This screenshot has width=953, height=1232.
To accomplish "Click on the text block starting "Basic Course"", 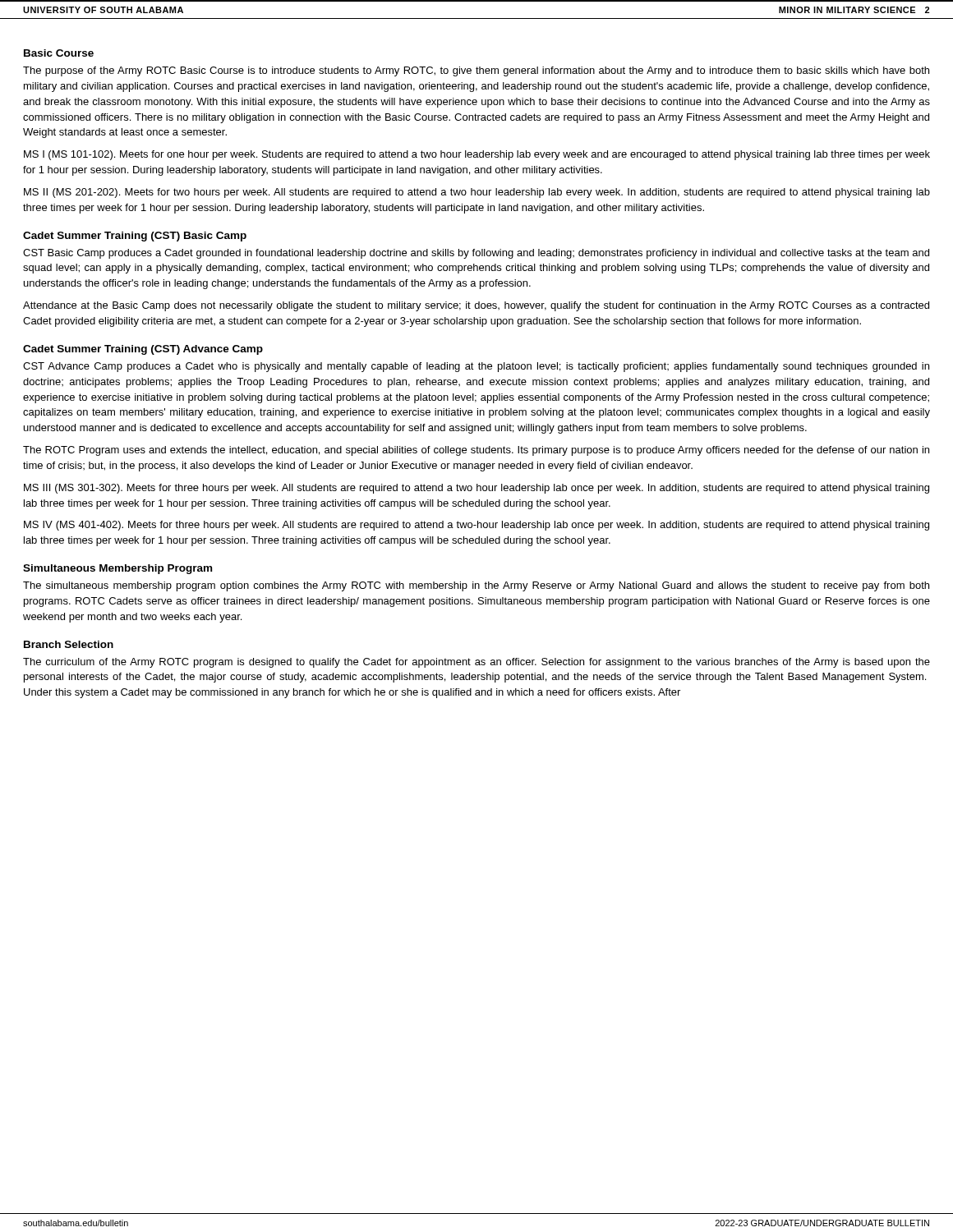I will 58,53.
